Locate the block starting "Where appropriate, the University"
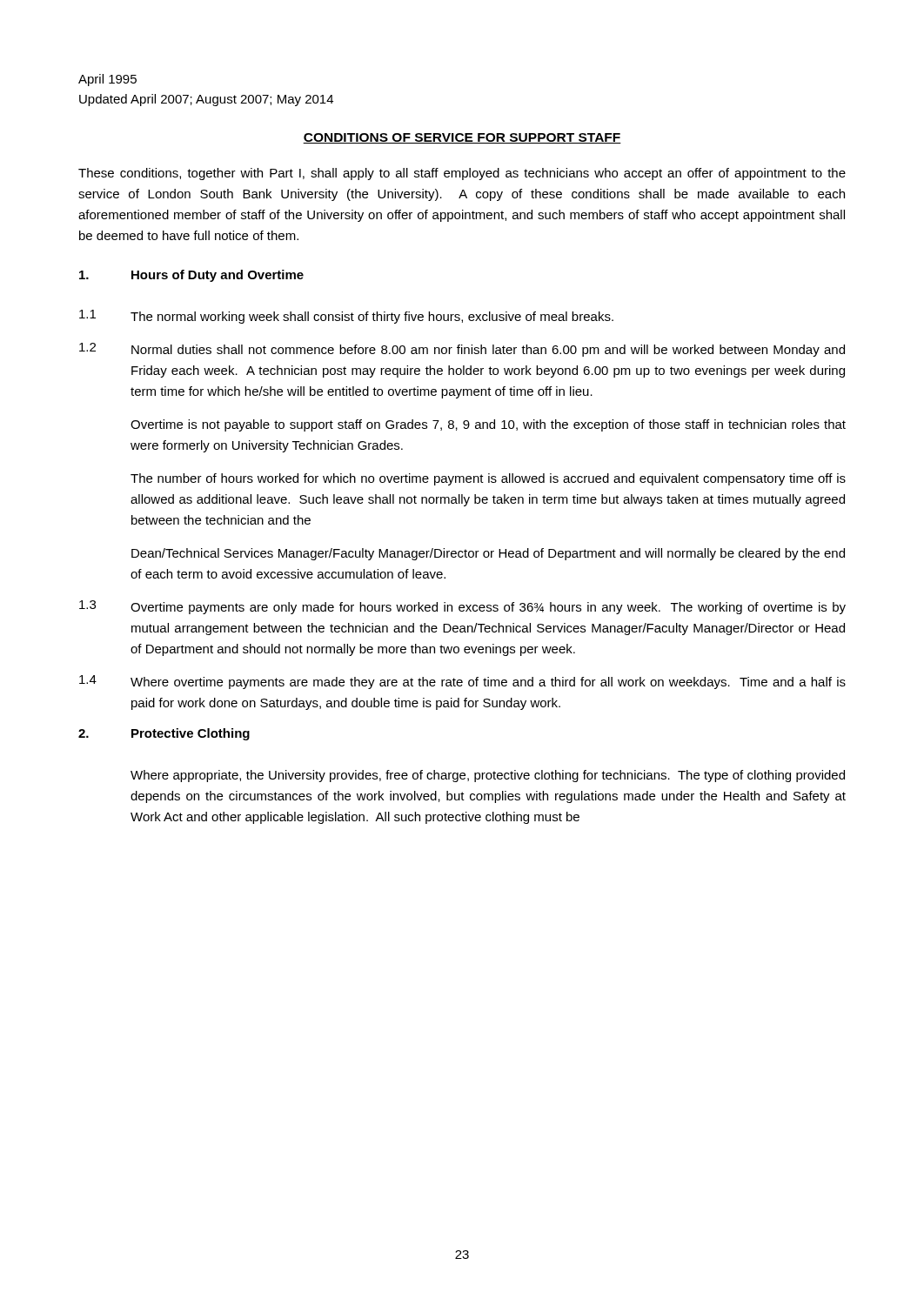This screenshot has width=924, height=1305. [x=488, y=796]
